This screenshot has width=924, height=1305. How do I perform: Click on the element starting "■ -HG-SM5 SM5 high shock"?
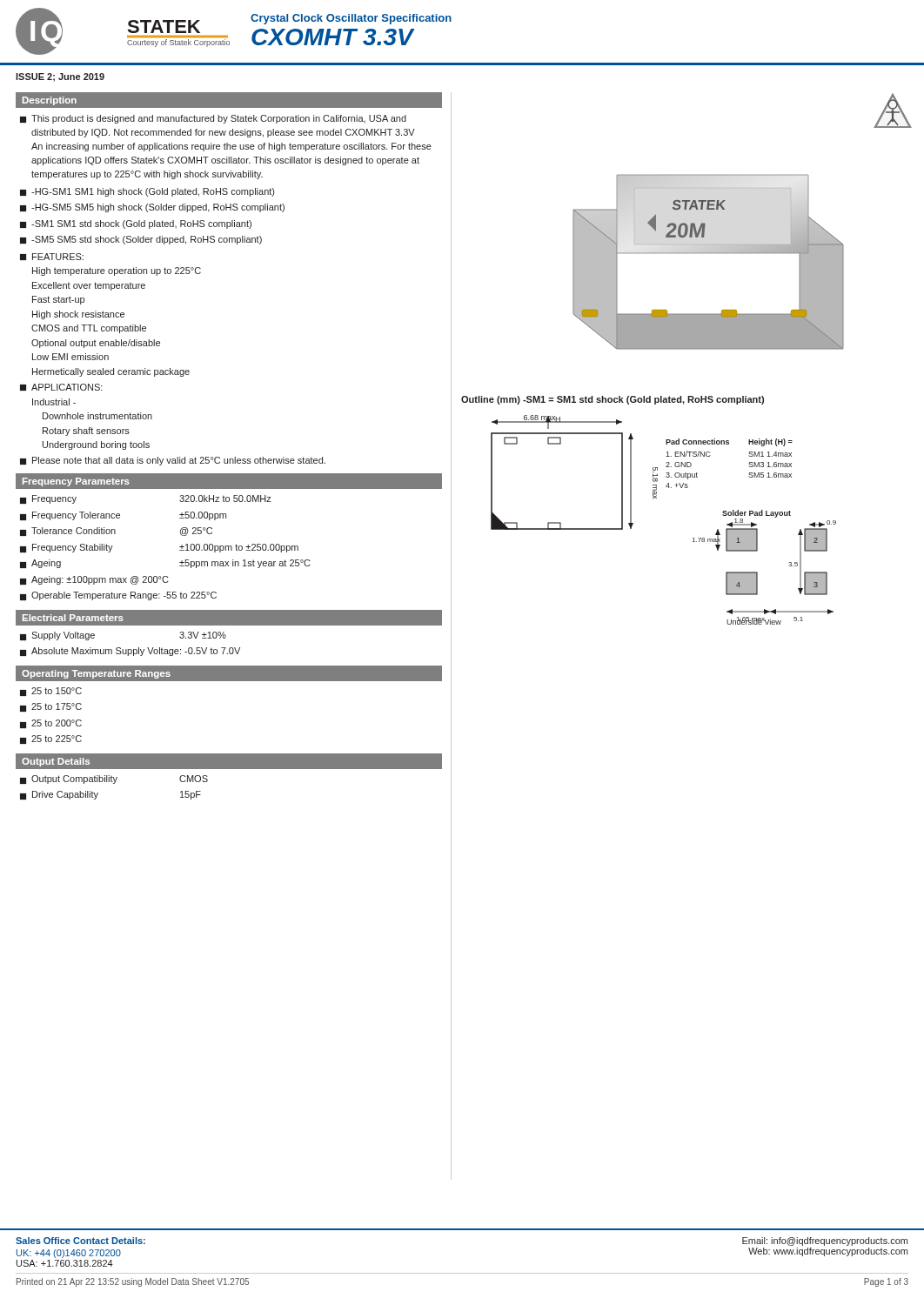coord(231,208)
